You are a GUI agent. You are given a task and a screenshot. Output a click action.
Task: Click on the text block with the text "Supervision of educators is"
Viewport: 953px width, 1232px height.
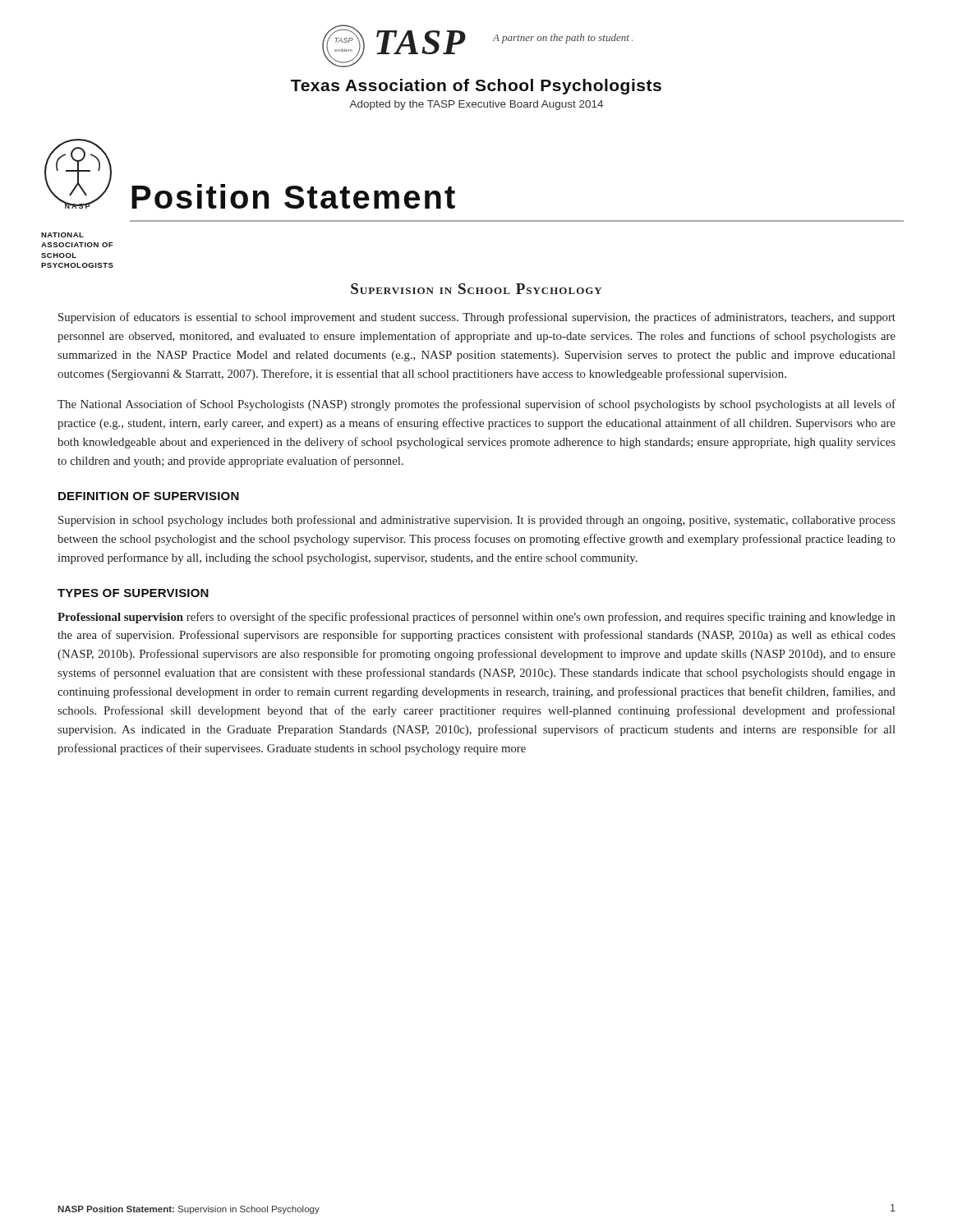pos(476,346)
